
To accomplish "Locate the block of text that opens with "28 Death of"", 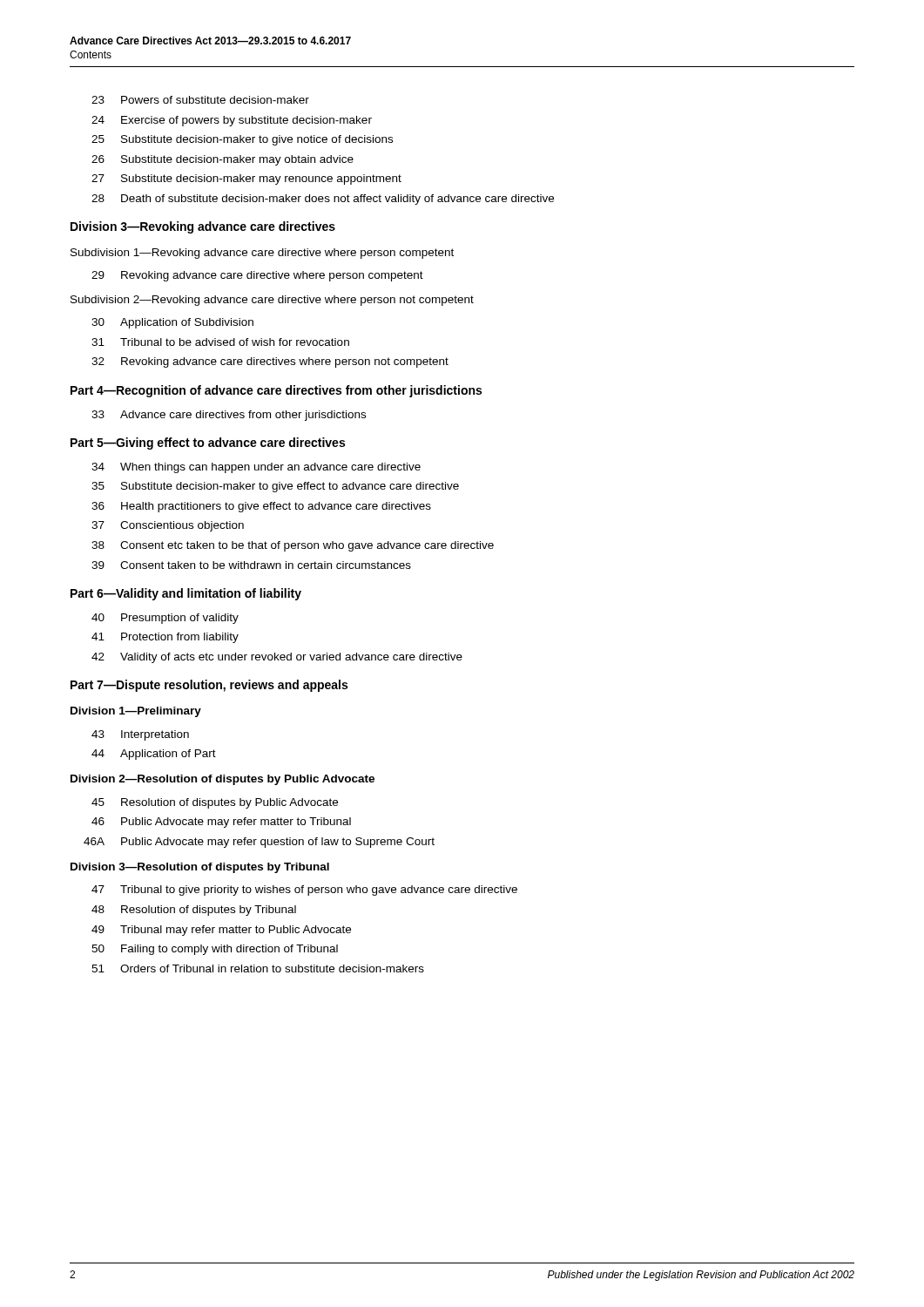I will (x=462, y=198).
